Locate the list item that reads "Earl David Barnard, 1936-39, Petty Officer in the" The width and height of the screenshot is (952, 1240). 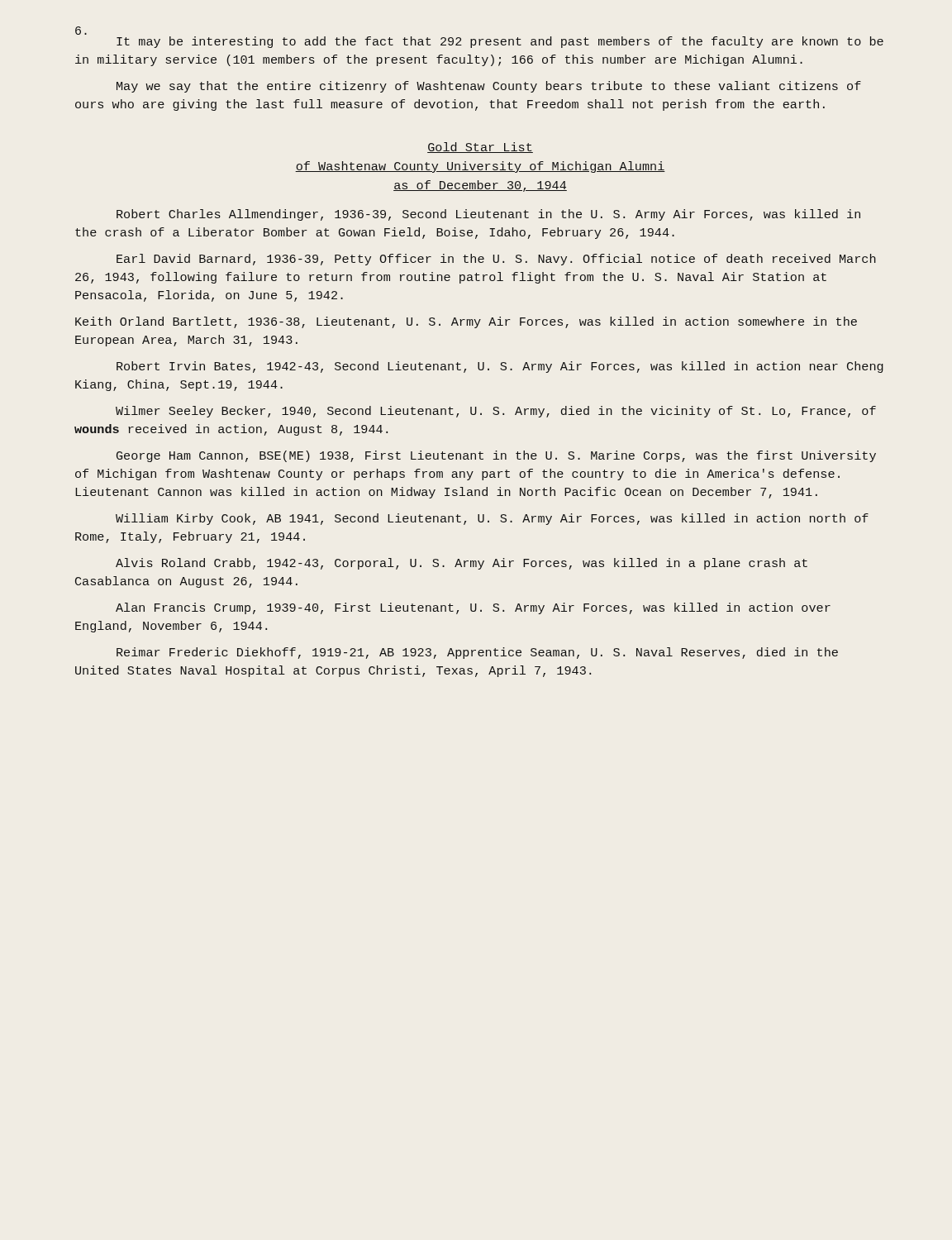point(475,277)
